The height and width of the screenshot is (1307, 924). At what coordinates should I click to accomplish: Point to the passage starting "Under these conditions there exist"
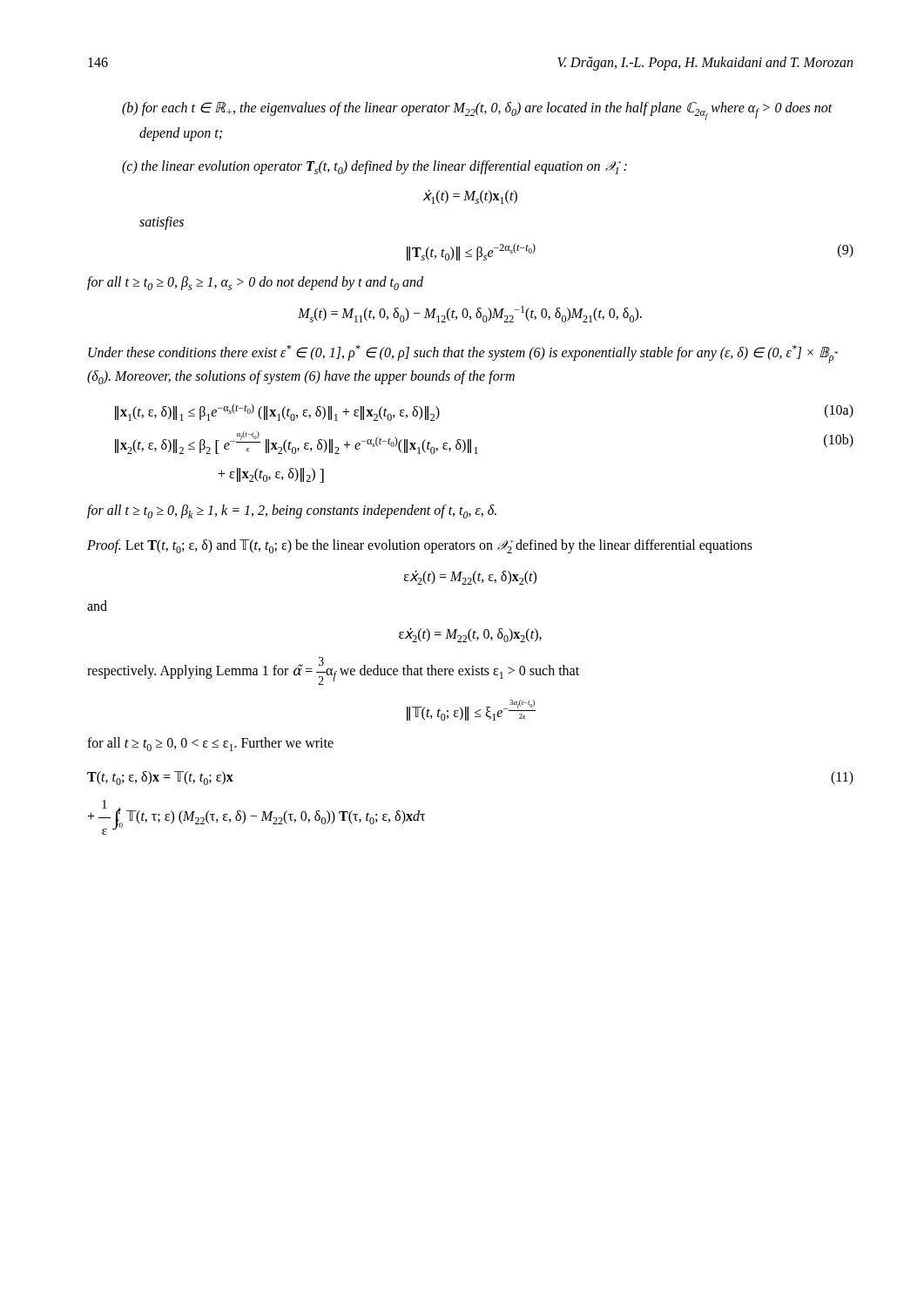[463, 365]
